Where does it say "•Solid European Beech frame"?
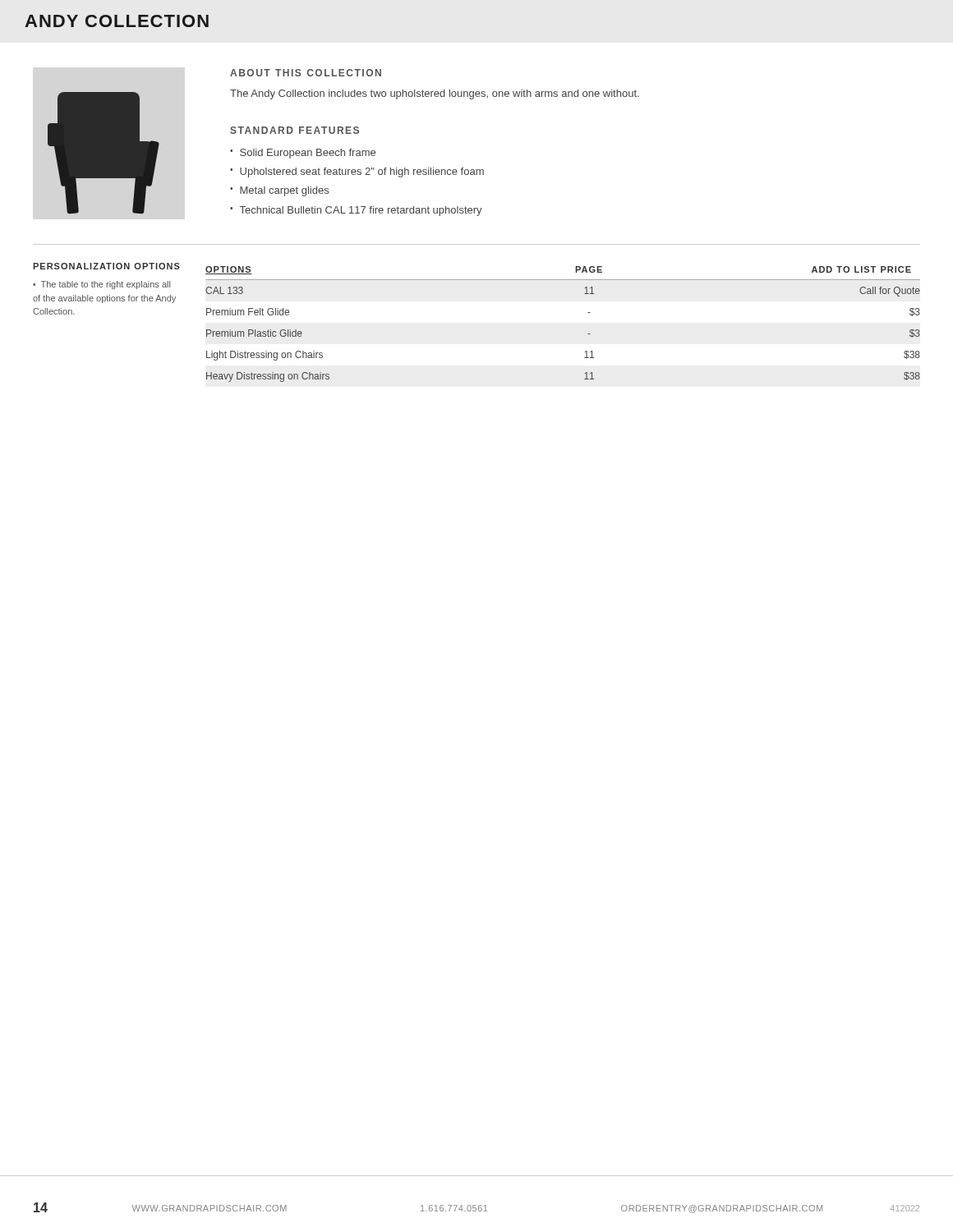Viewport: 953px width, 1232px height. (x=303, y=152)
